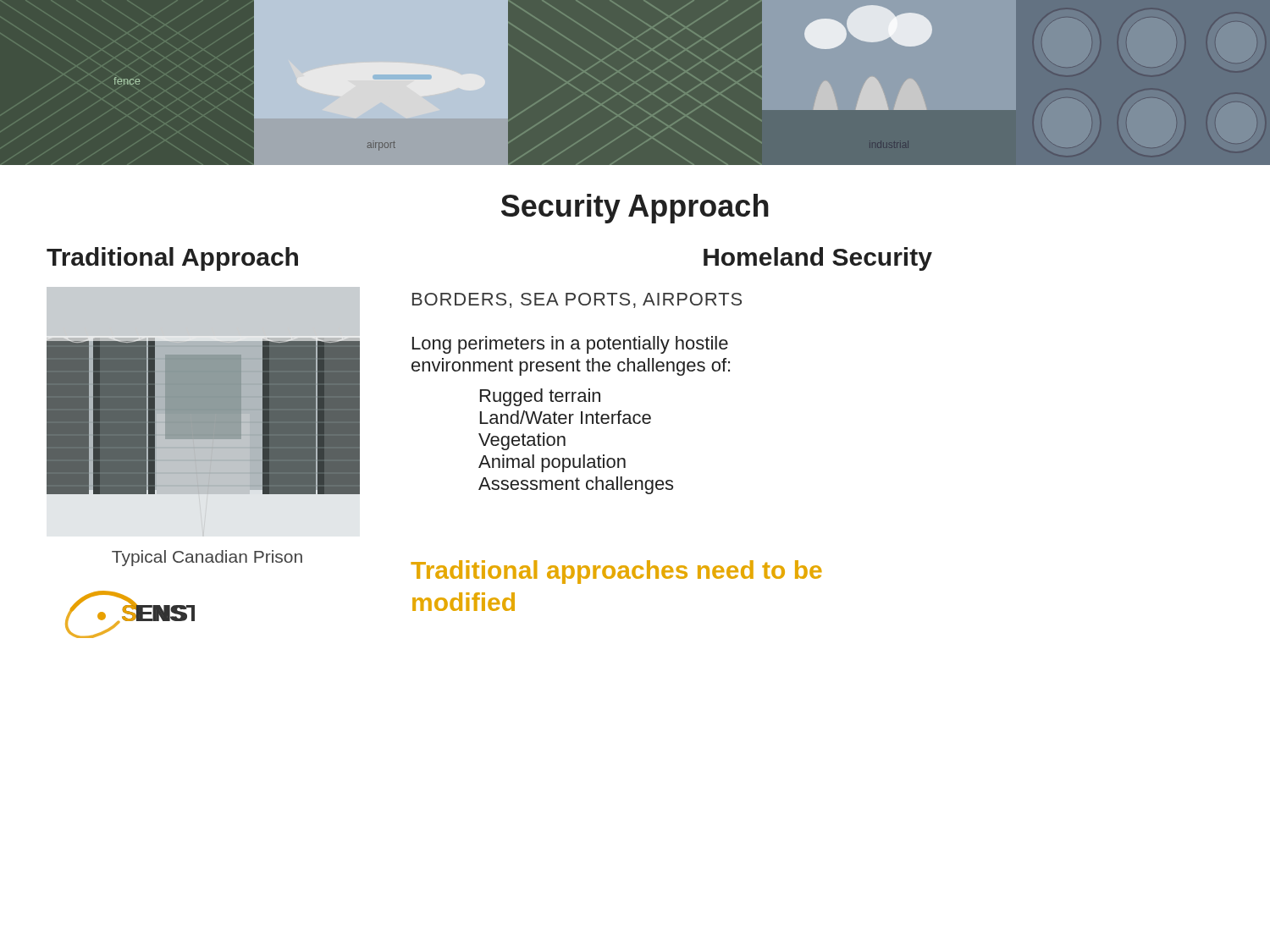Click on the list item that reads "Rugged terrain"

(540, 396)
